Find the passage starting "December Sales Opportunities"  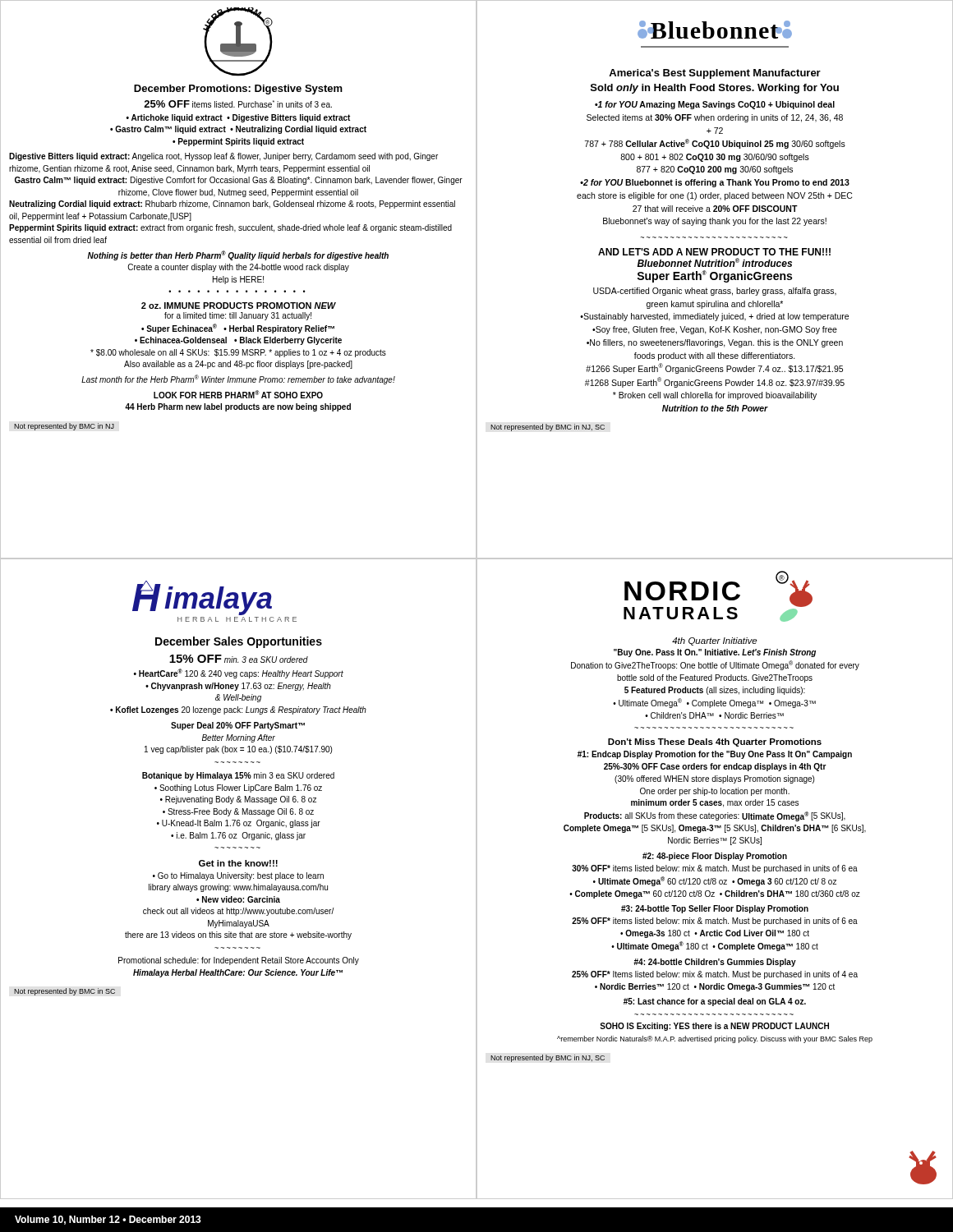click(x=238, y=641)
